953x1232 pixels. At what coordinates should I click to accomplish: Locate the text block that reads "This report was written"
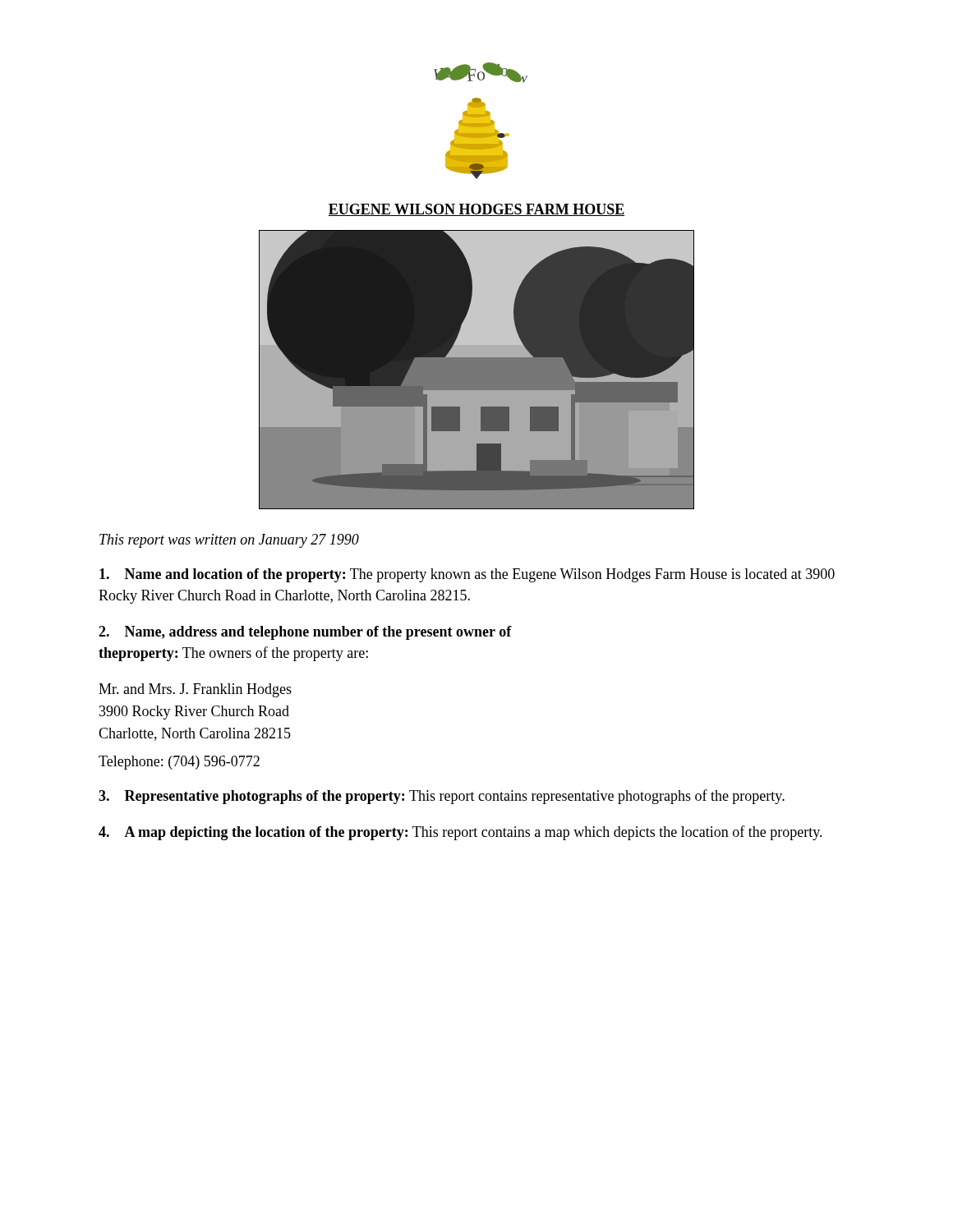(x=229, y=540)
